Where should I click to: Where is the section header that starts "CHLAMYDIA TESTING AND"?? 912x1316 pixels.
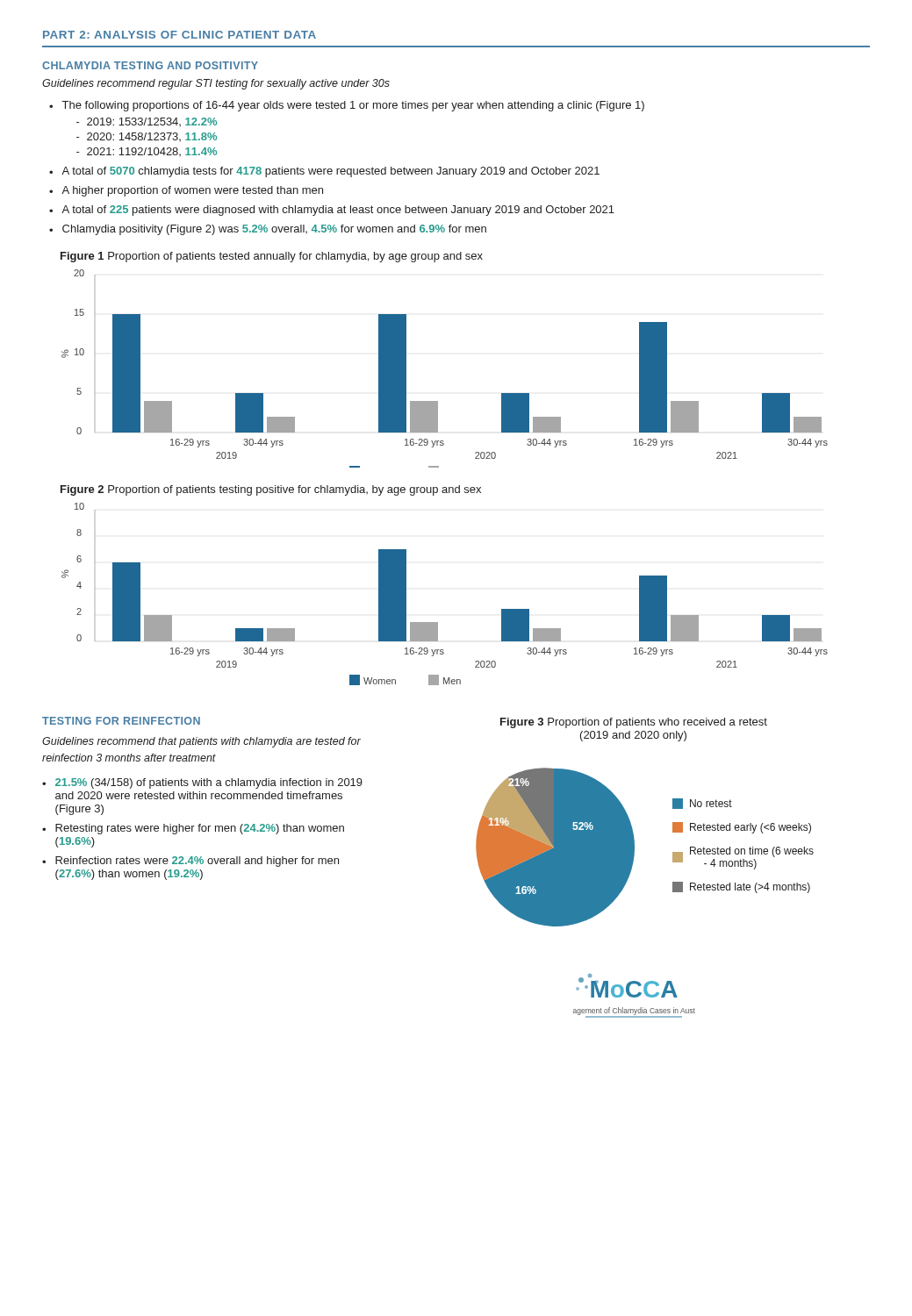[x=150, y=66]
